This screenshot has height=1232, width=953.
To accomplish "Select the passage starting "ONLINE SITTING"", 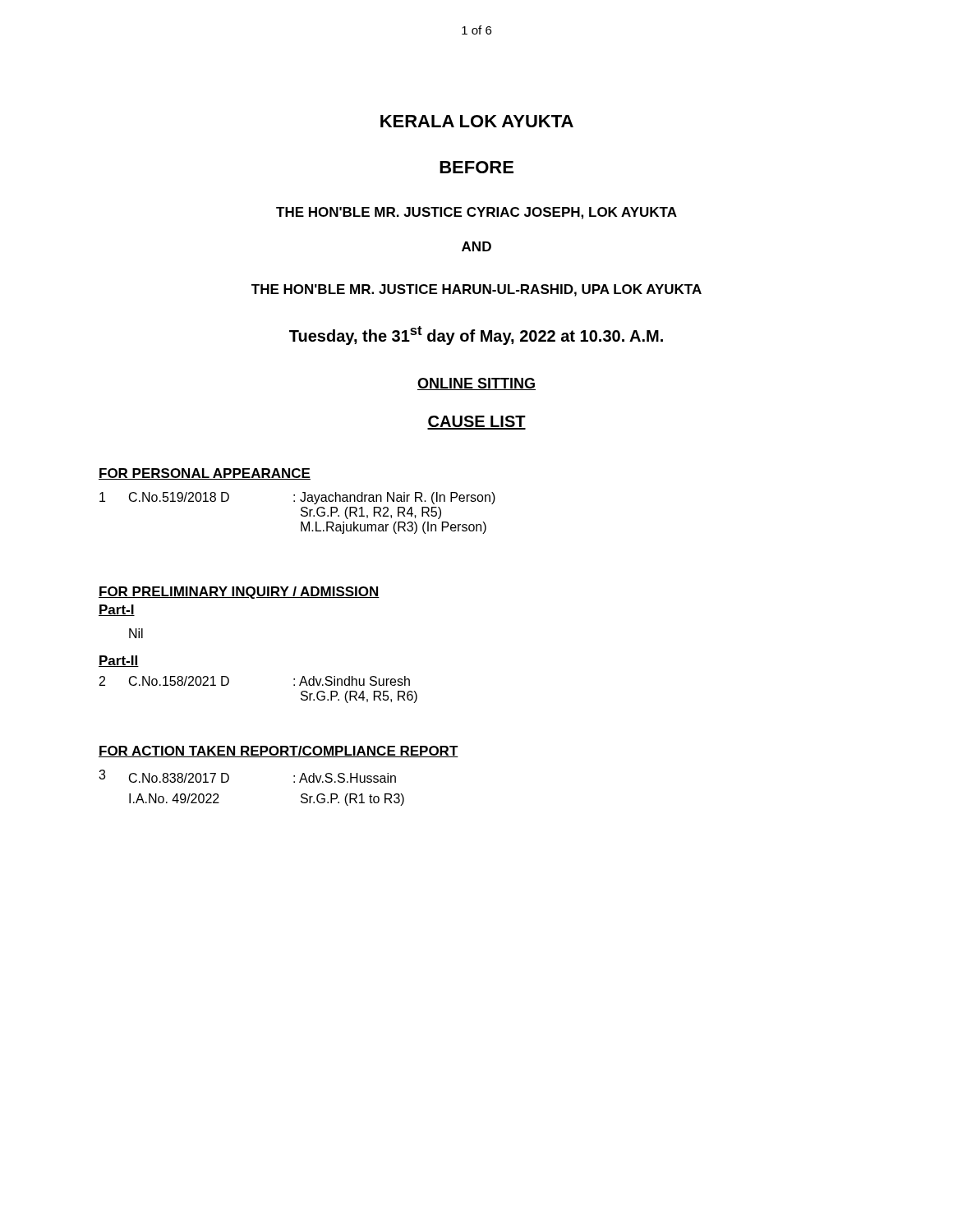I will click(476, 383).
